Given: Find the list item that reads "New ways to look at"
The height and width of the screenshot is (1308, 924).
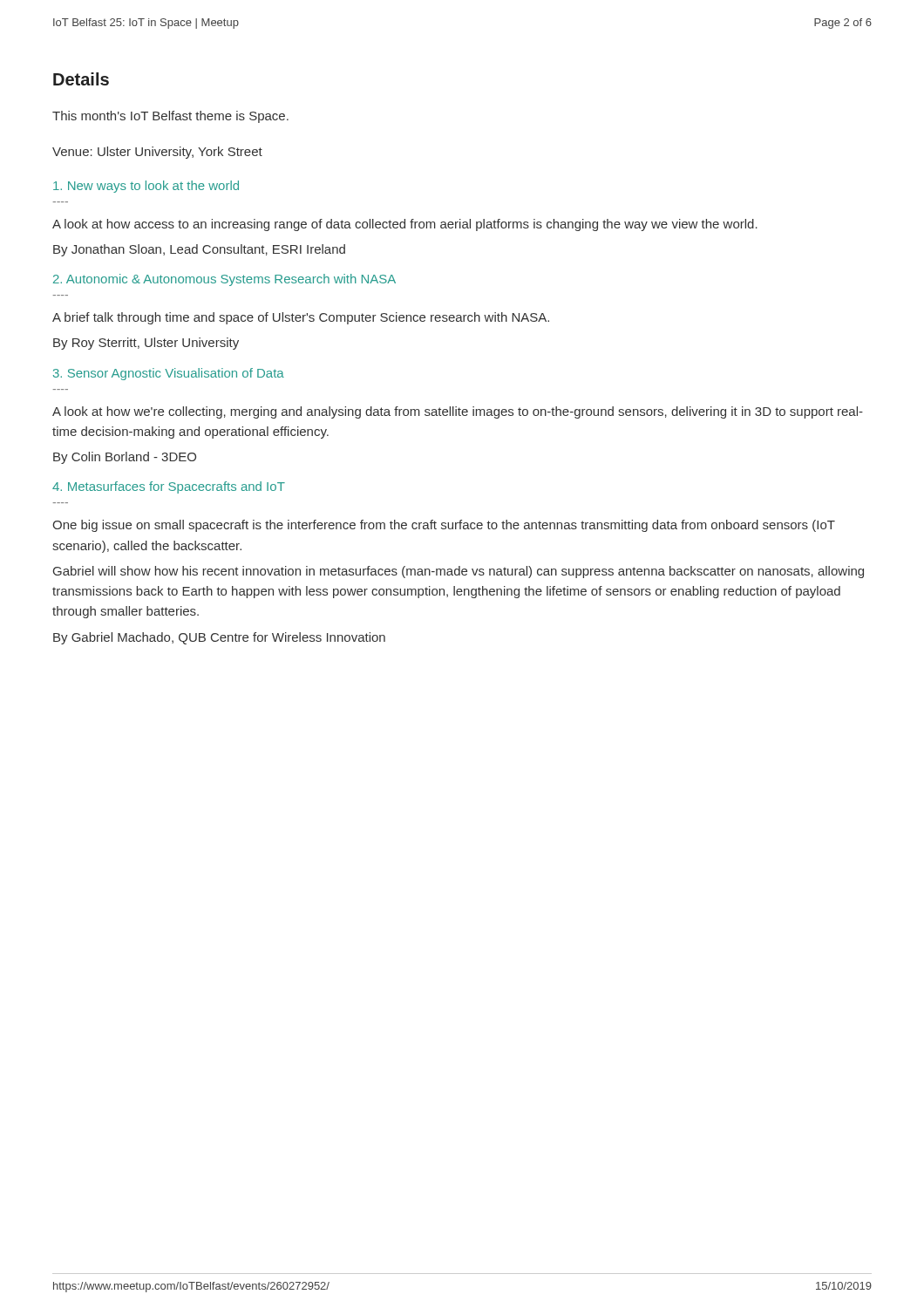Looking at the screenshot, I should 146,185.
